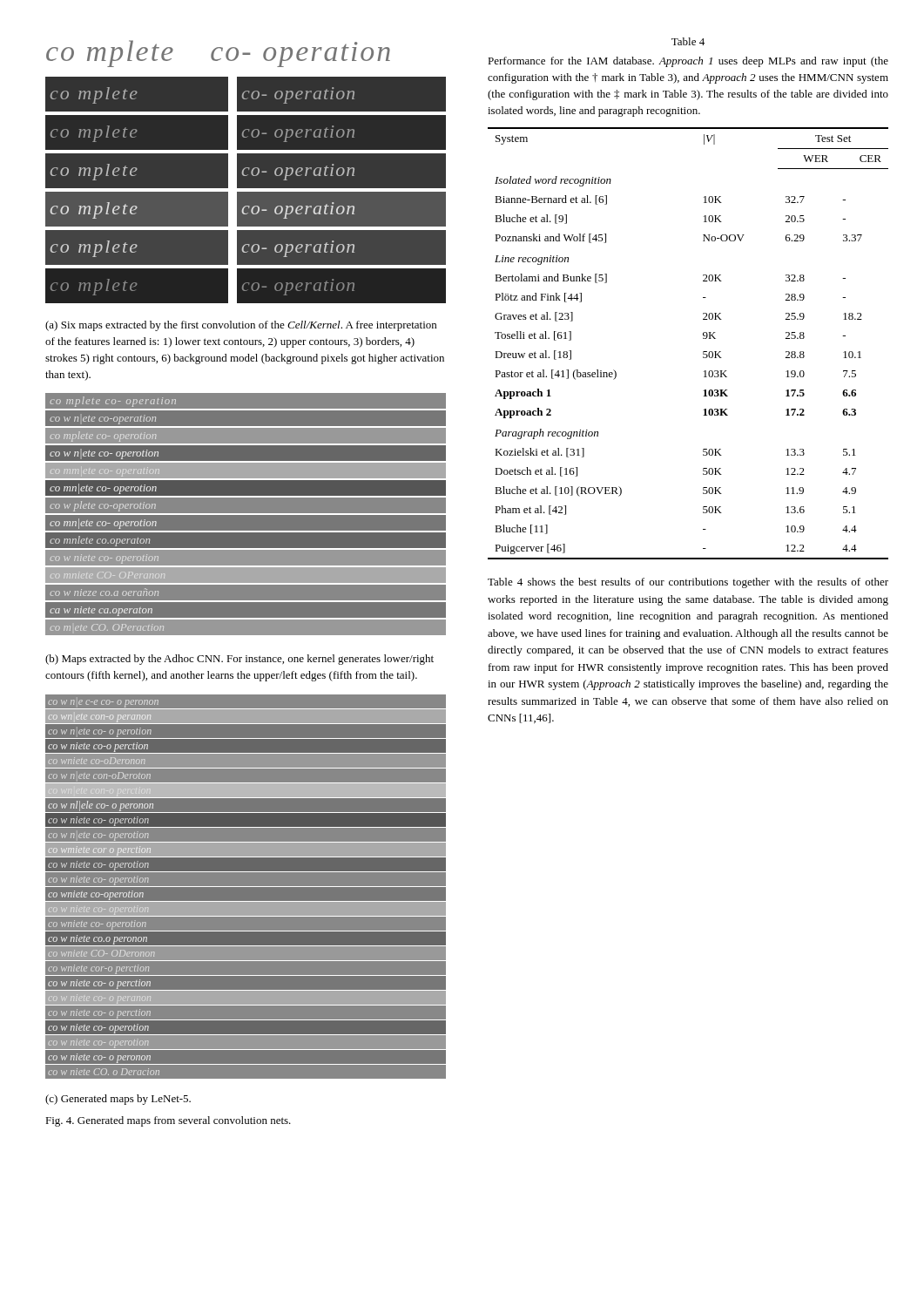The height and width of the screenshot is (1307, 924).
Task: Locate the table with the text "Isolated word recognition"
Action: [x=688, y=344]
